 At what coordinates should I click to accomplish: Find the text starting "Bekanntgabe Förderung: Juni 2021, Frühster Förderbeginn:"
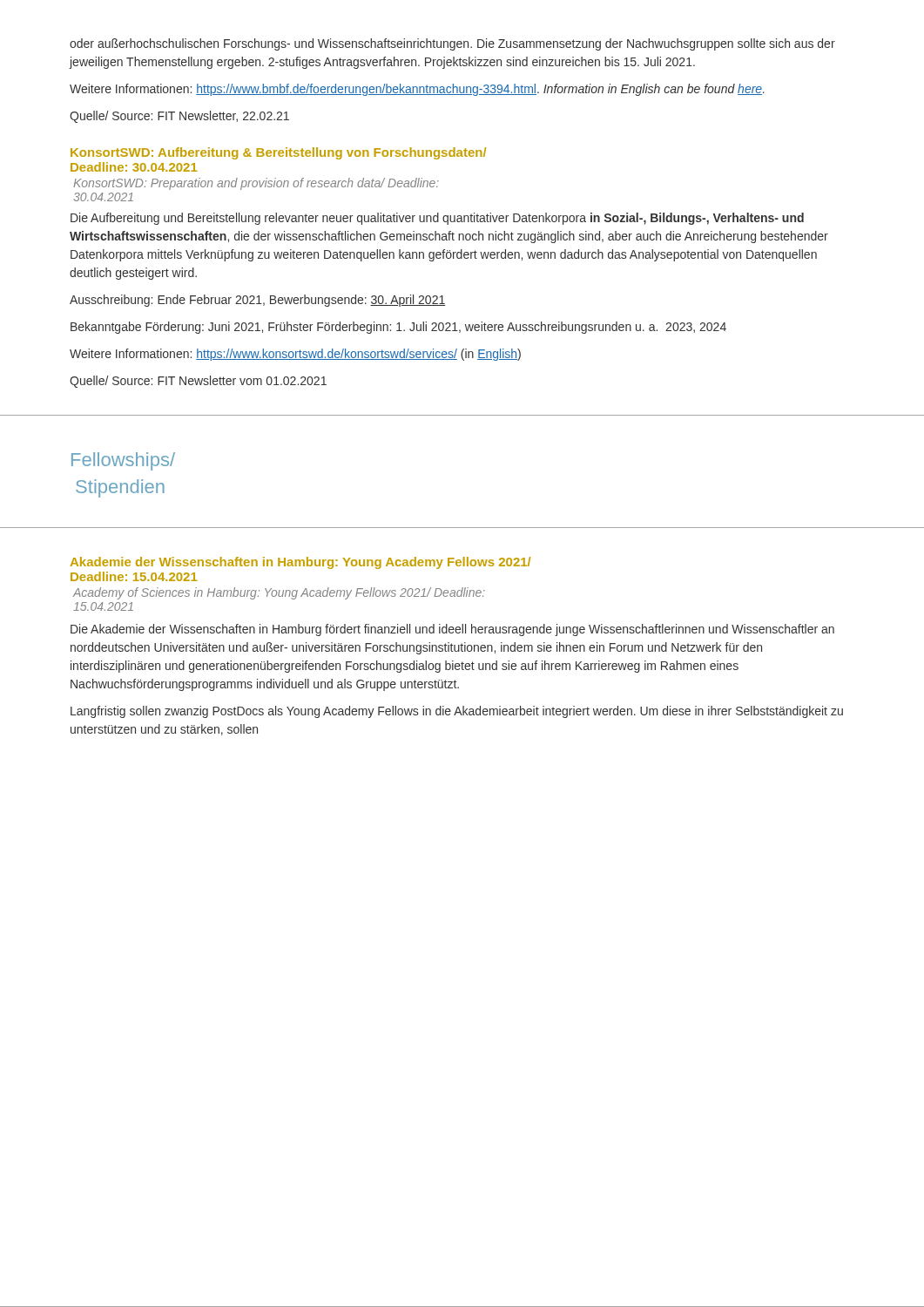tap(398, 327)
